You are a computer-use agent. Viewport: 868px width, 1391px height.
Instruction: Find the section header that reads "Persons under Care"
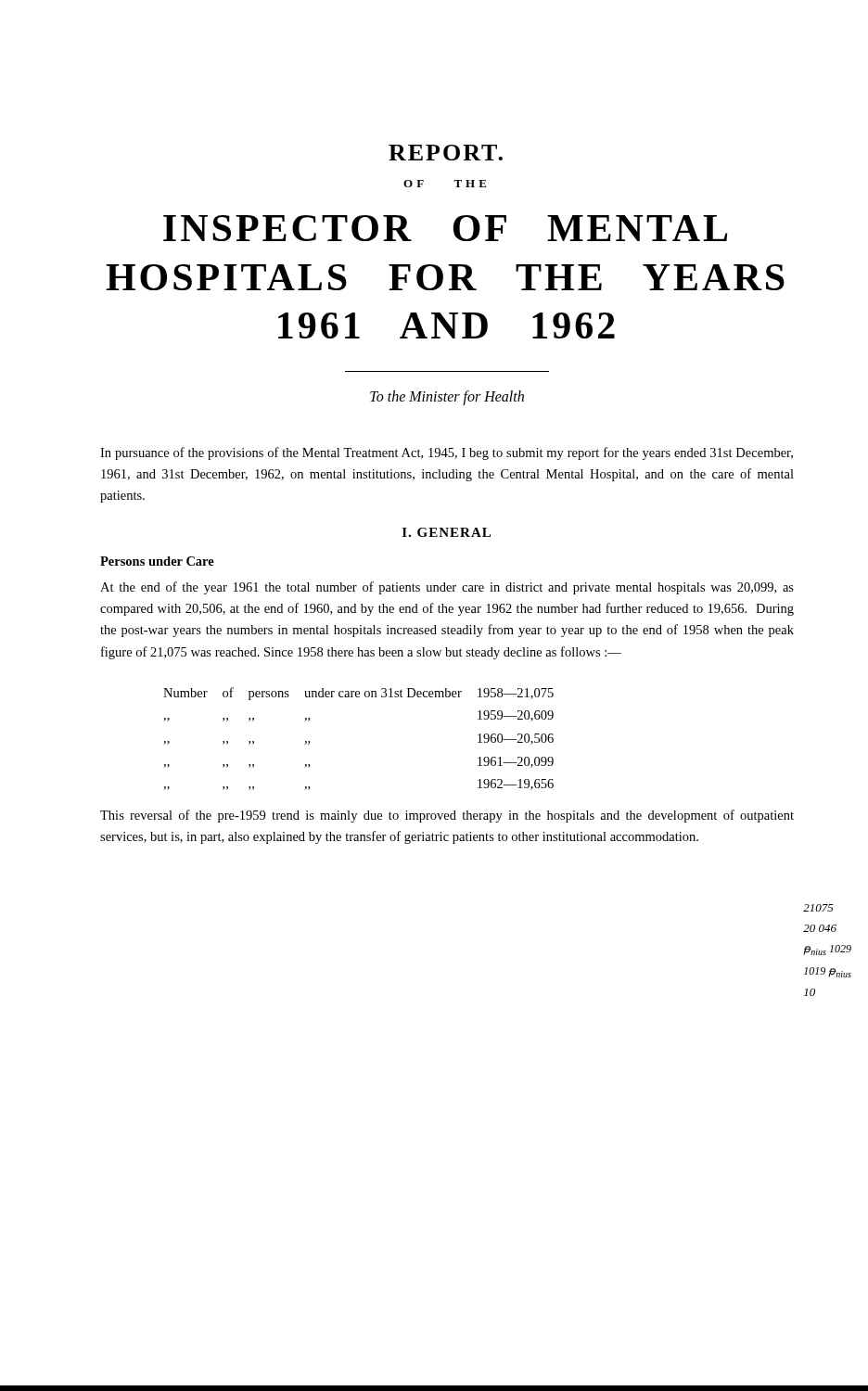click(x=157, y=561)
